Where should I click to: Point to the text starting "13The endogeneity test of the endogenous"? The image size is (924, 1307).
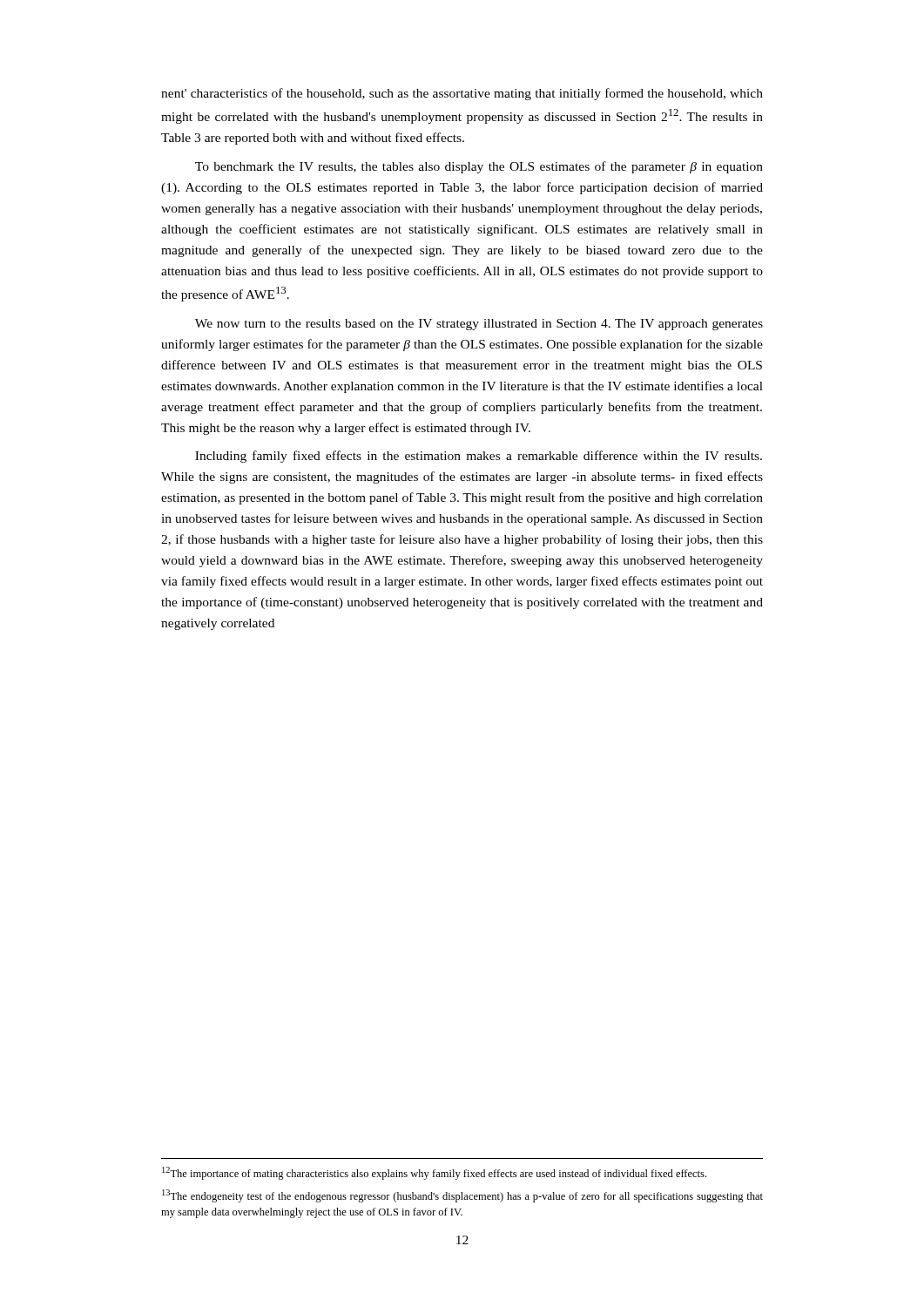pos(462,1203)
